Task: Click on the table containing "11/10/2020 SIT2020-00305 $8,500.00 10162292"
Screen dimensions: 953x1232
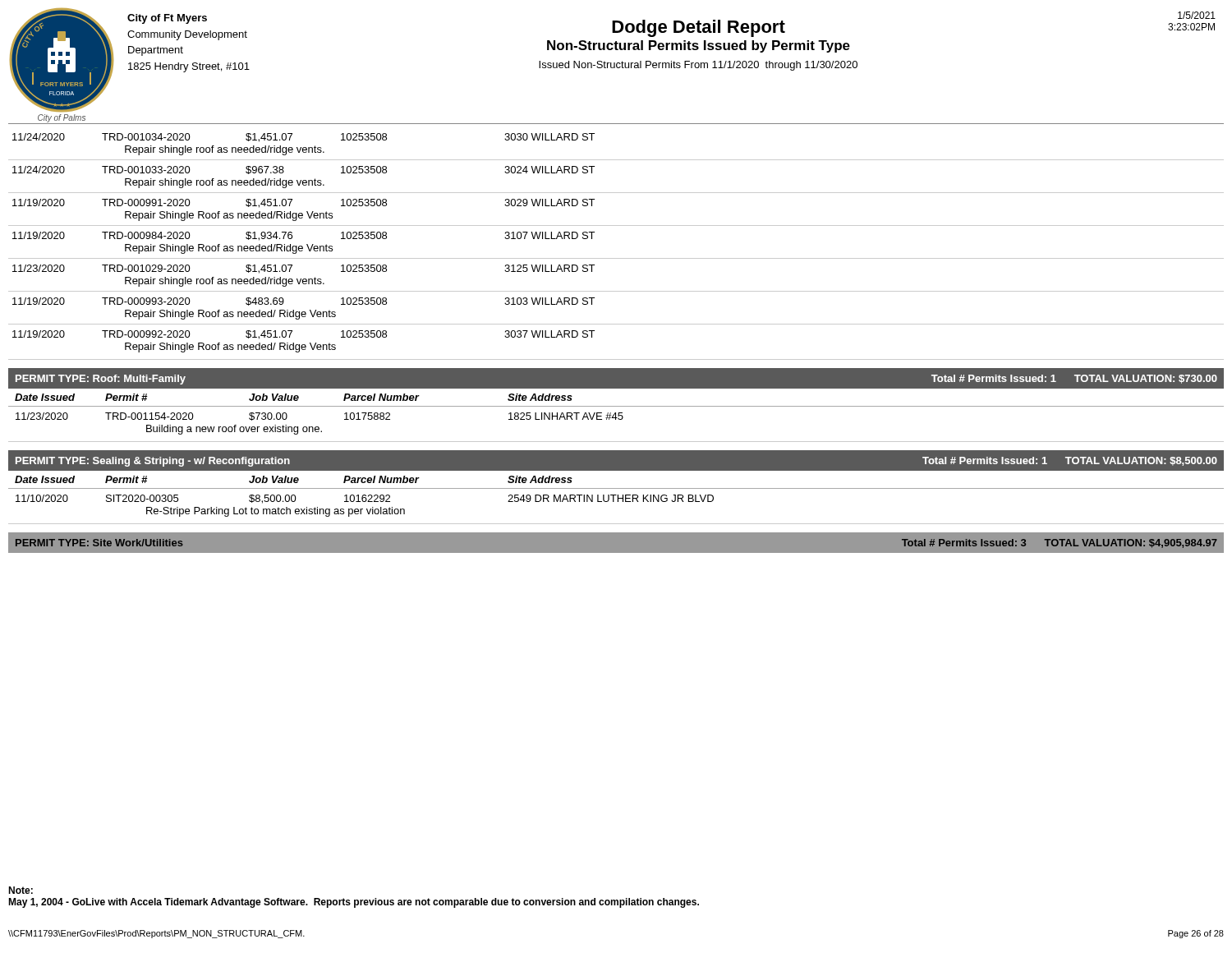Action: click(616, 506)
